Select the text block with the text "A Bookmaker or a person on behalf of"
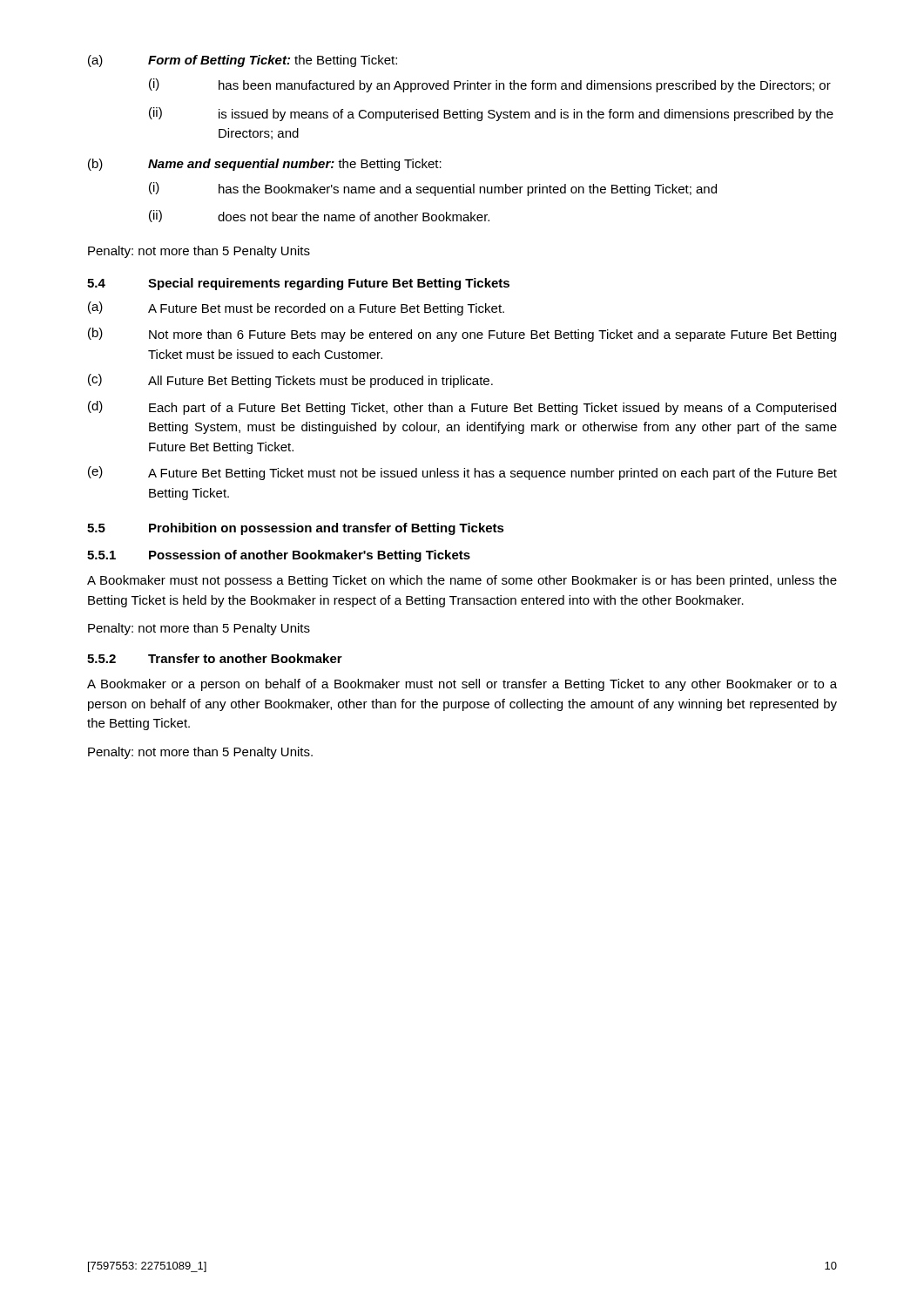 pos(462,703)
